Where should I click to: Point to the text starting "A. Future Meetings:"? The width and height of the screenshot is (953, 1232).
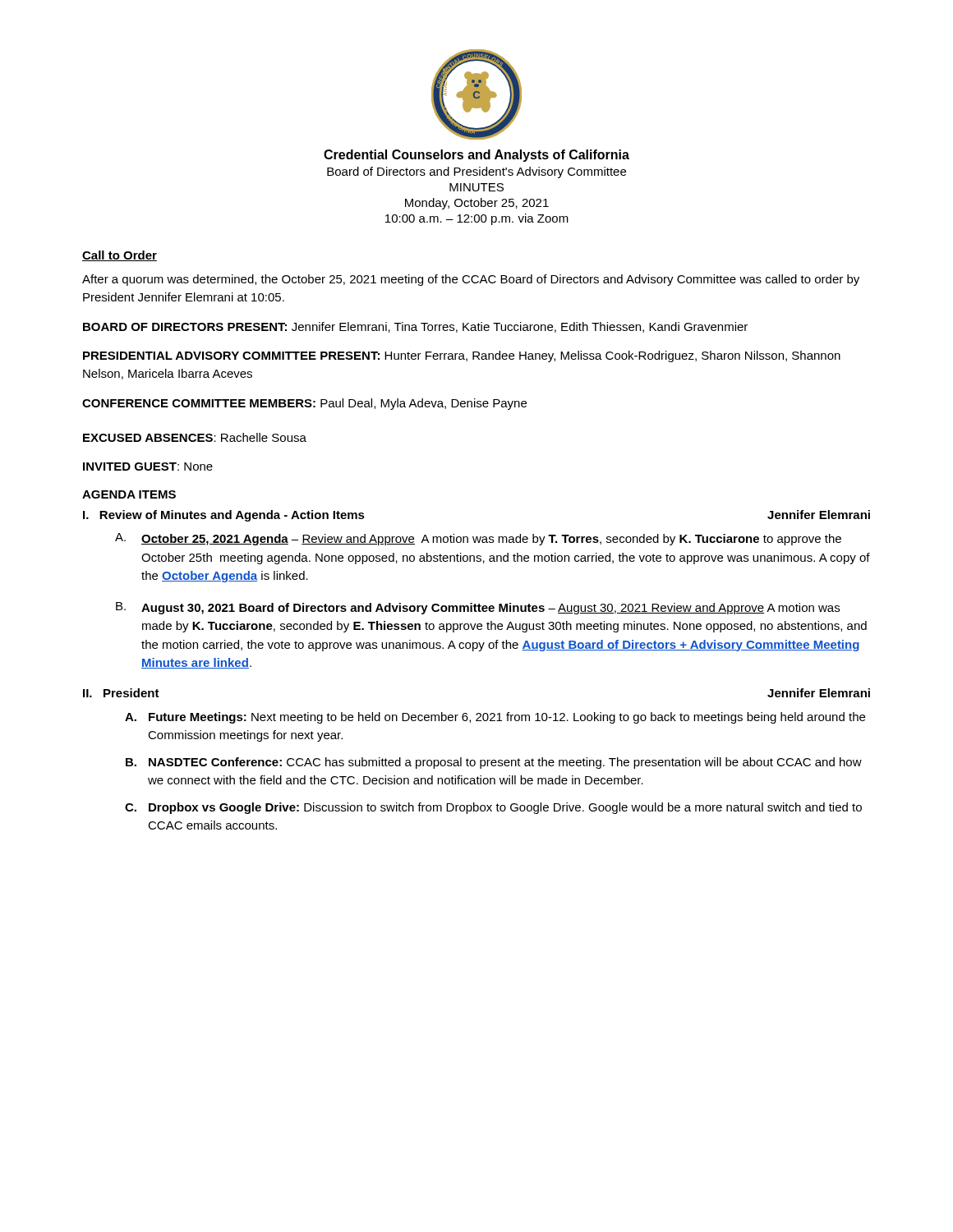[498, 726]
